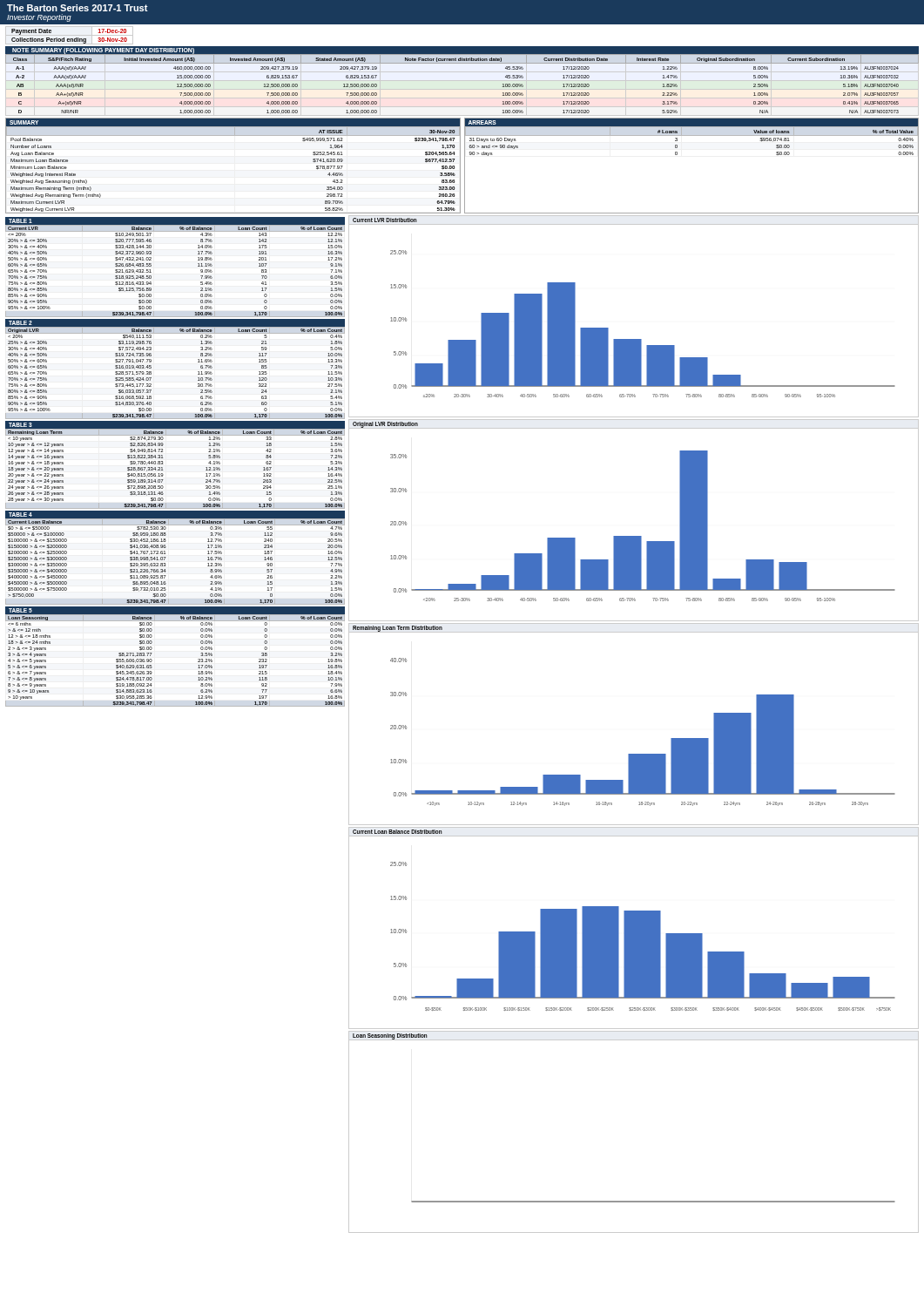Select the block starting "TABLE 1"
This screenshot has height=1307, width=924.
(x=20, y=221)
